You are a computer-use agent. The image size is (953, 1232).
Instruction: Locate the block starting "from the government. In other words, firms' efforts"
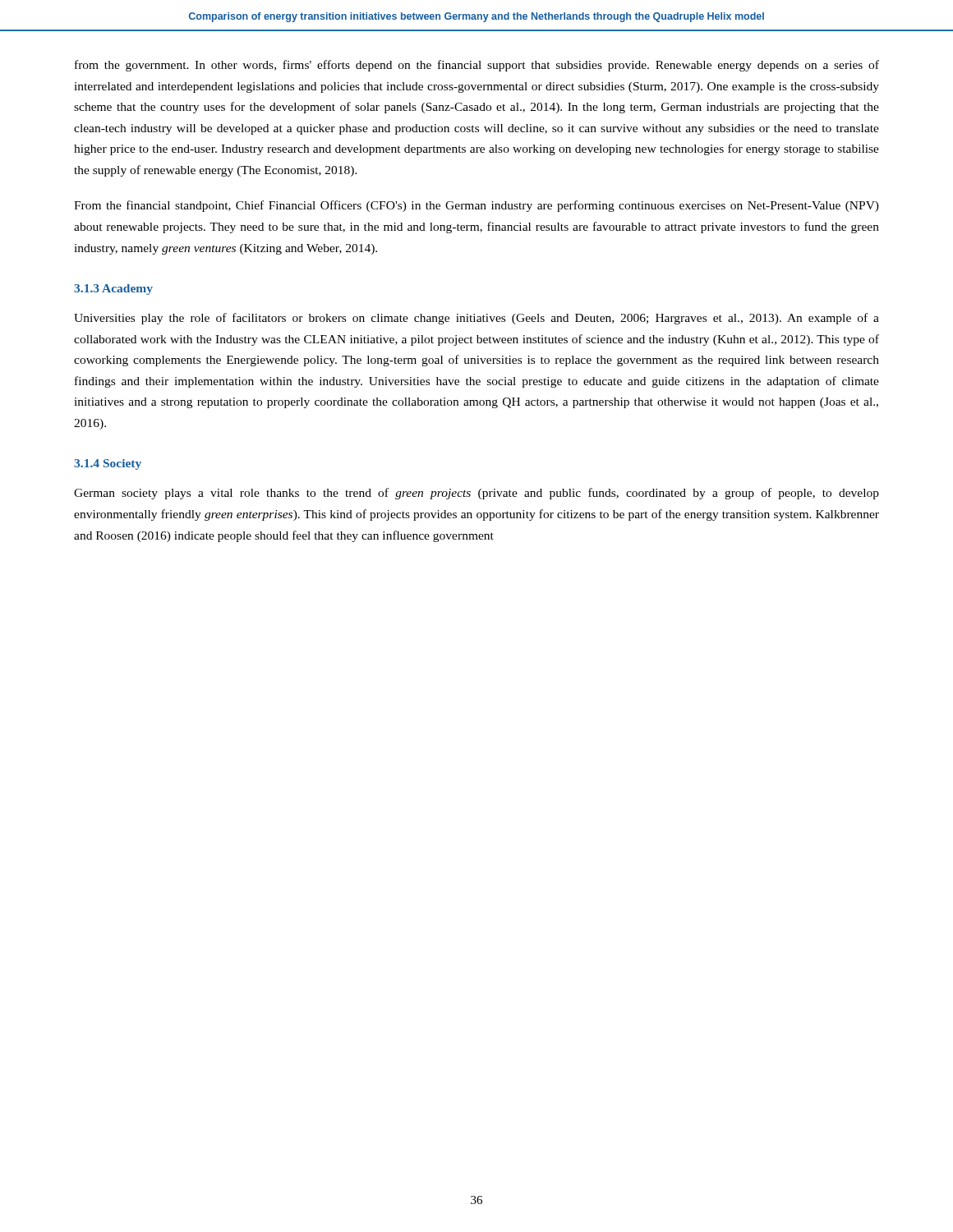pyautogui.click(x=476, y=117)
